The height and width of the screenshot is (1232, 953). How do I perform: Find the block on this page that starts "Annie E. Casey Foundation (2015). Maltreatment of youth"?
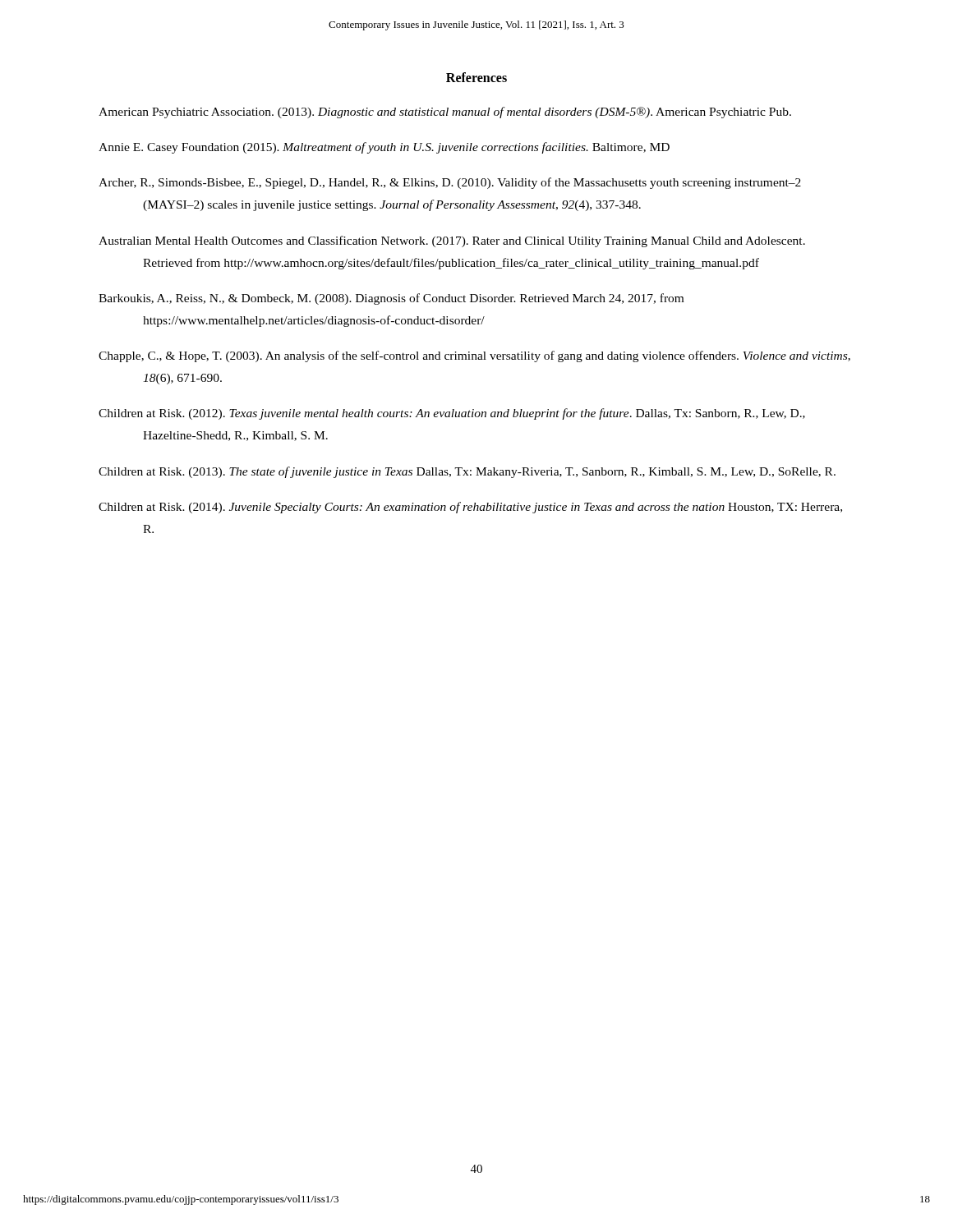384,147
